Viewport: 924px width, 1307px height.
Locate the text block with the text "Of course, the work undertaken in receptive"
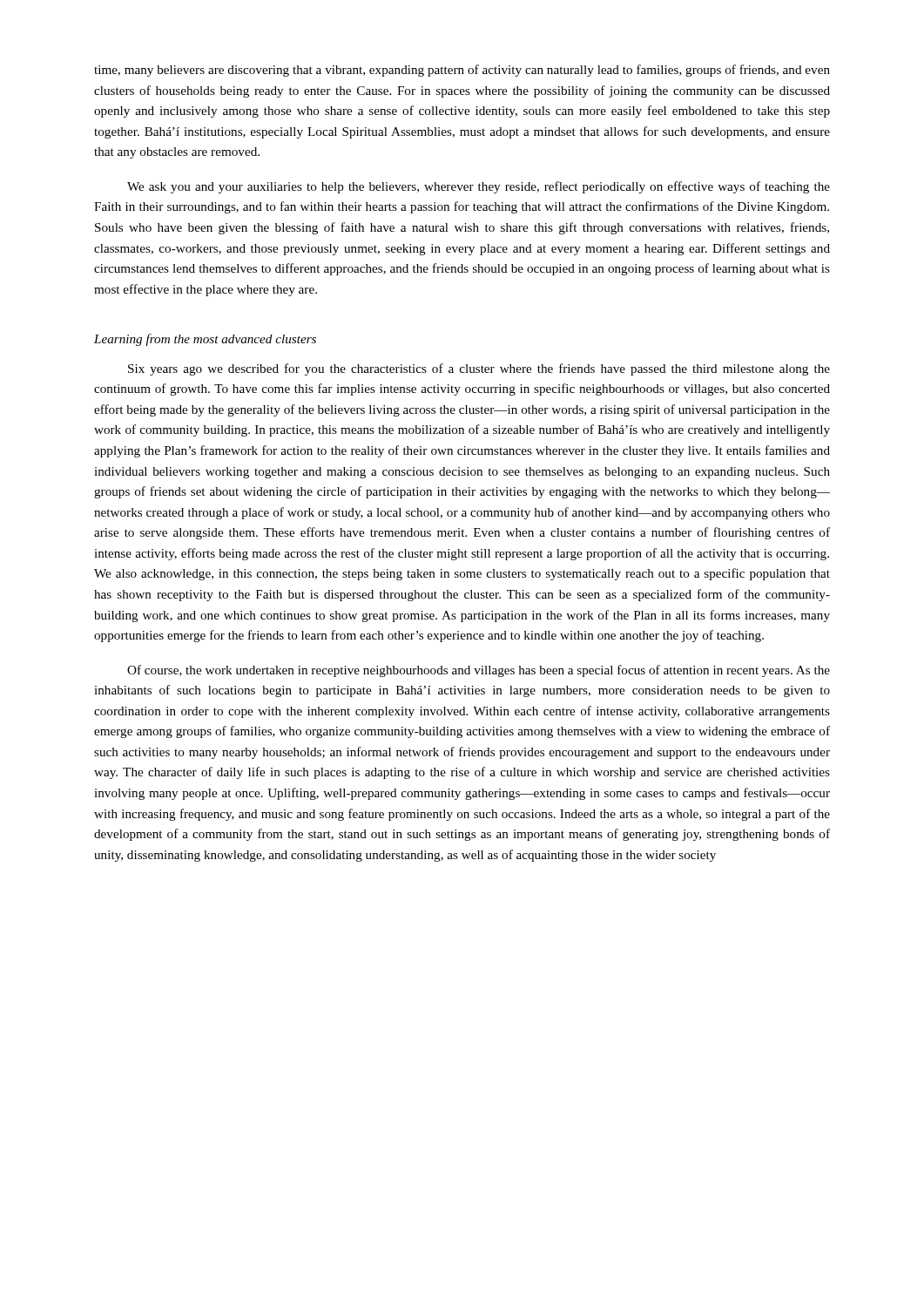tap(462, 762)
